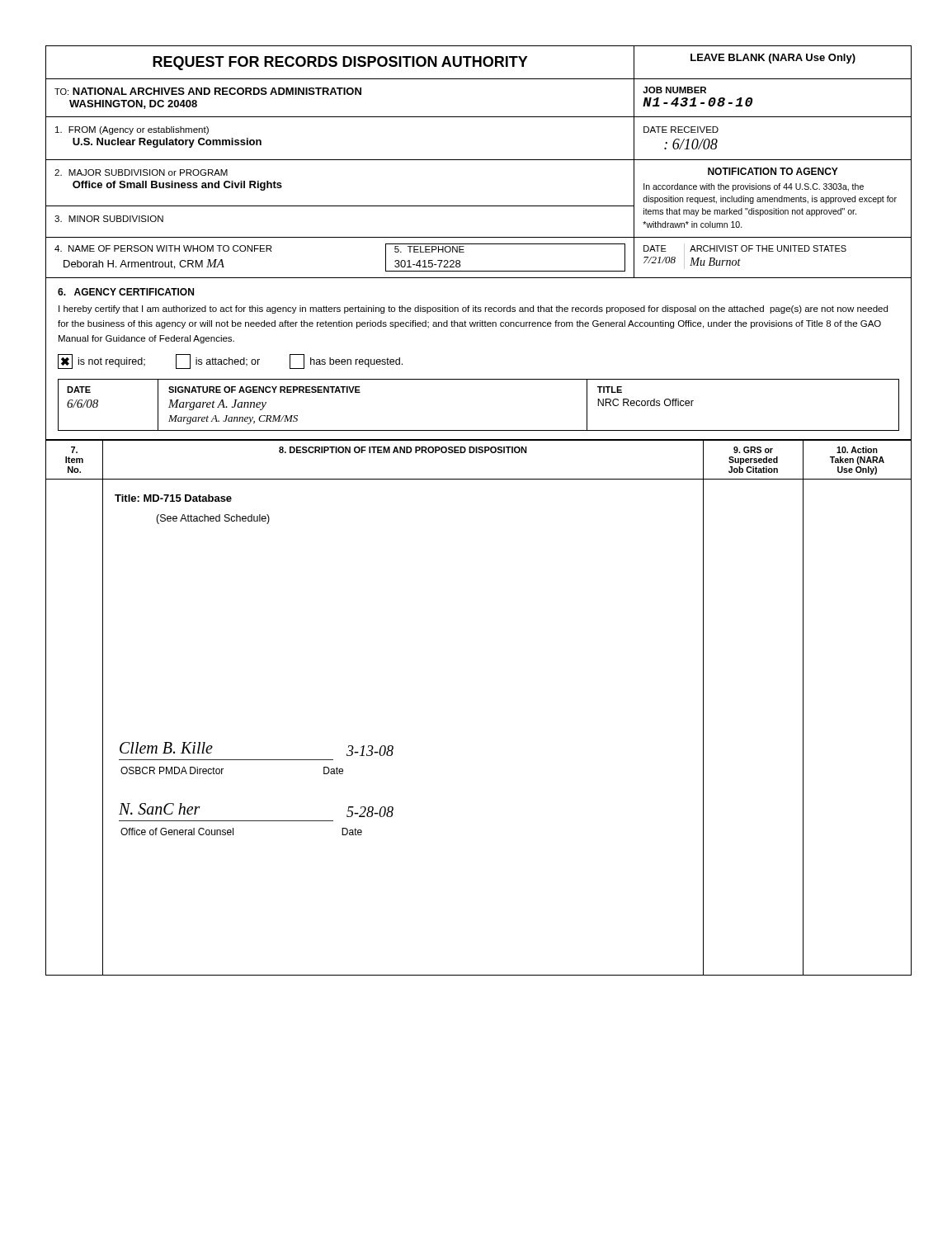Image resolution: width=952 pixels, height=1238 pixels.
Task: Click on the table containing "10. Action Taken"
Action: pyautogui.click(x=478, y=708)
